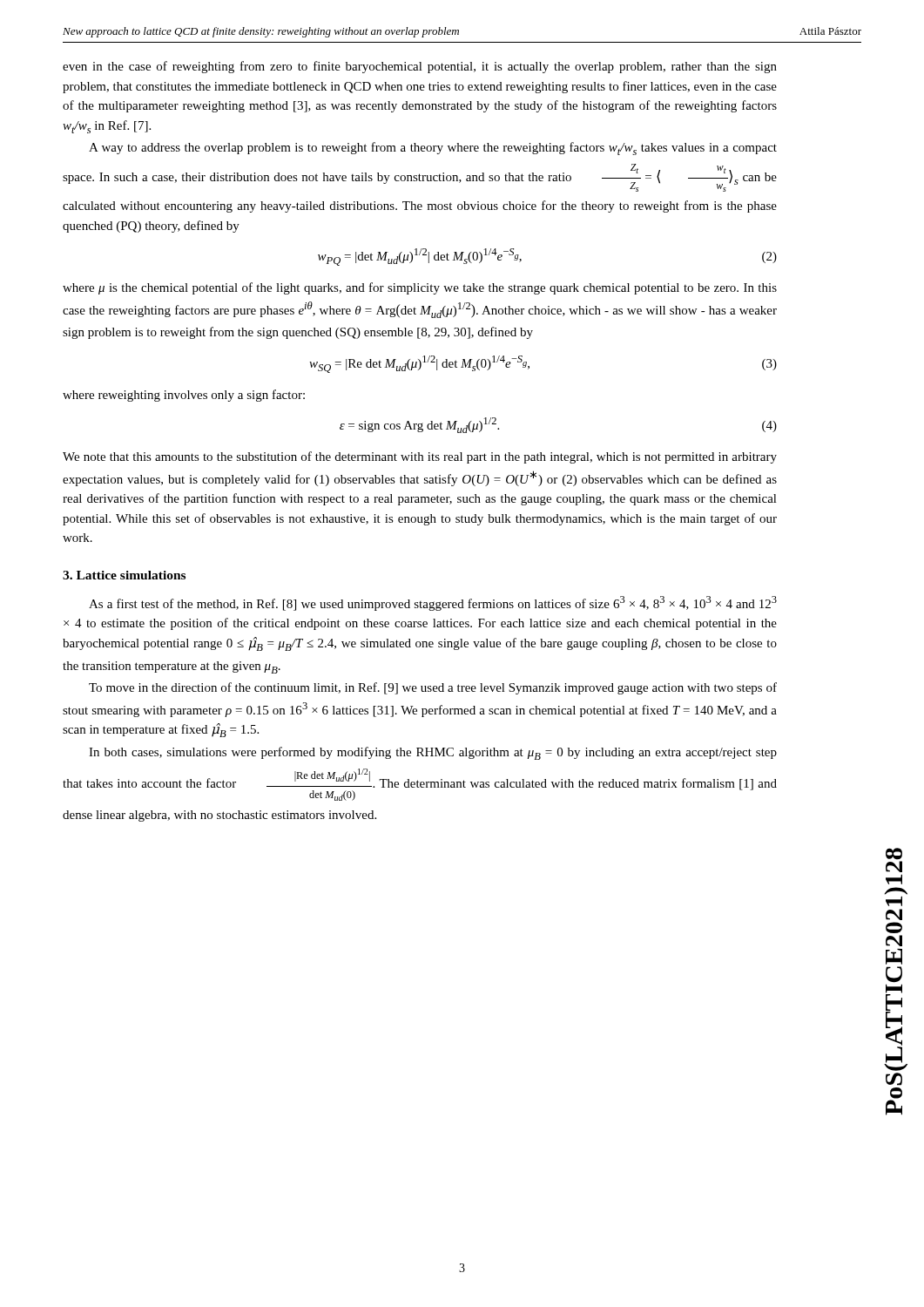Locate the text block starting "To move in the direction of"
This screenshot has width=924, height=1307.
pyautogui.click(x=420, y=710)
